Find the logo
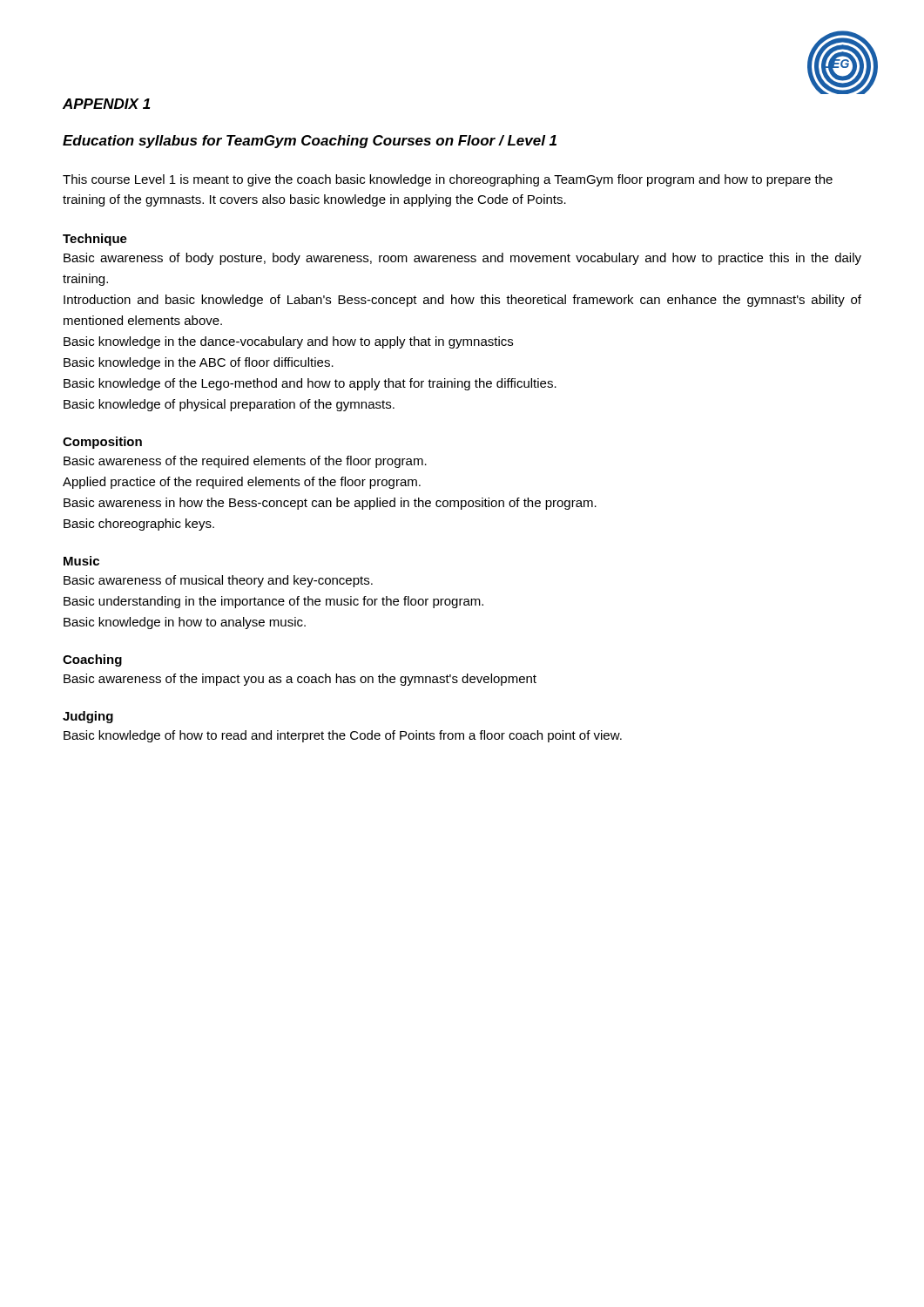 843,59
